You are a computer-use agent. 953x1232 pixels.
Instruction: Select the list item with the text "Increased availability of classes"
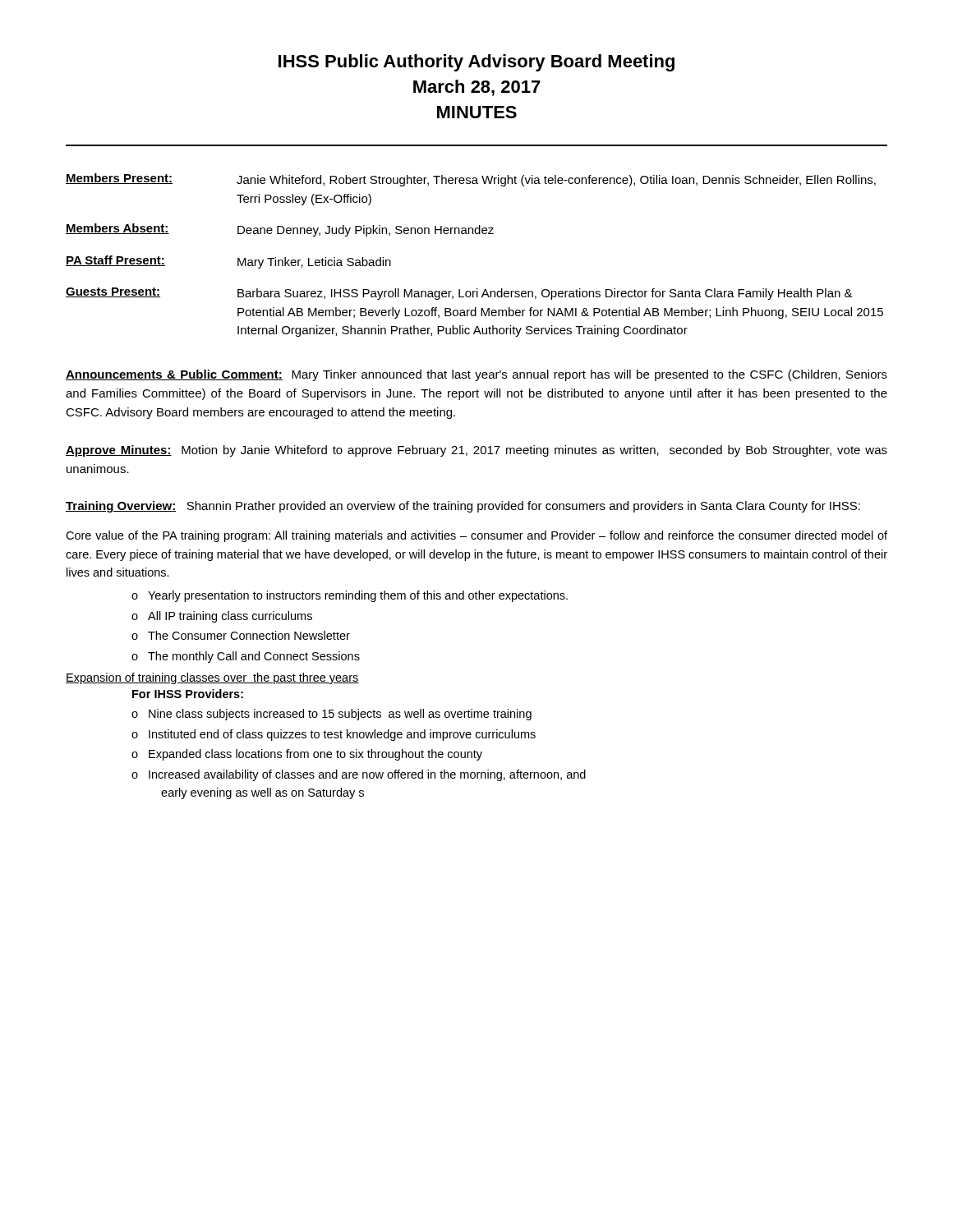click(367, 783)
